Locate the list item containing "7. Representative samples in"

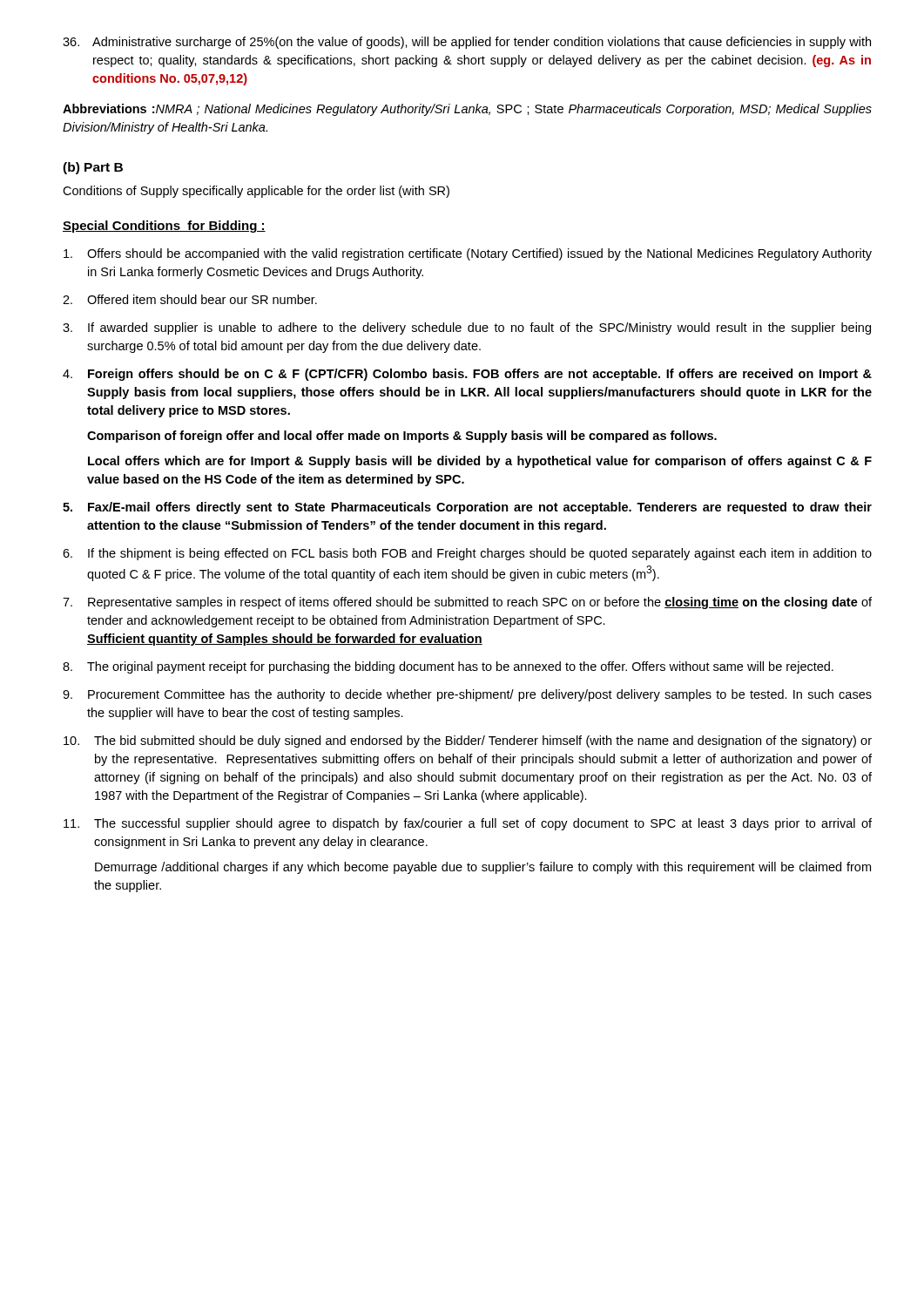tap(467, 621)
